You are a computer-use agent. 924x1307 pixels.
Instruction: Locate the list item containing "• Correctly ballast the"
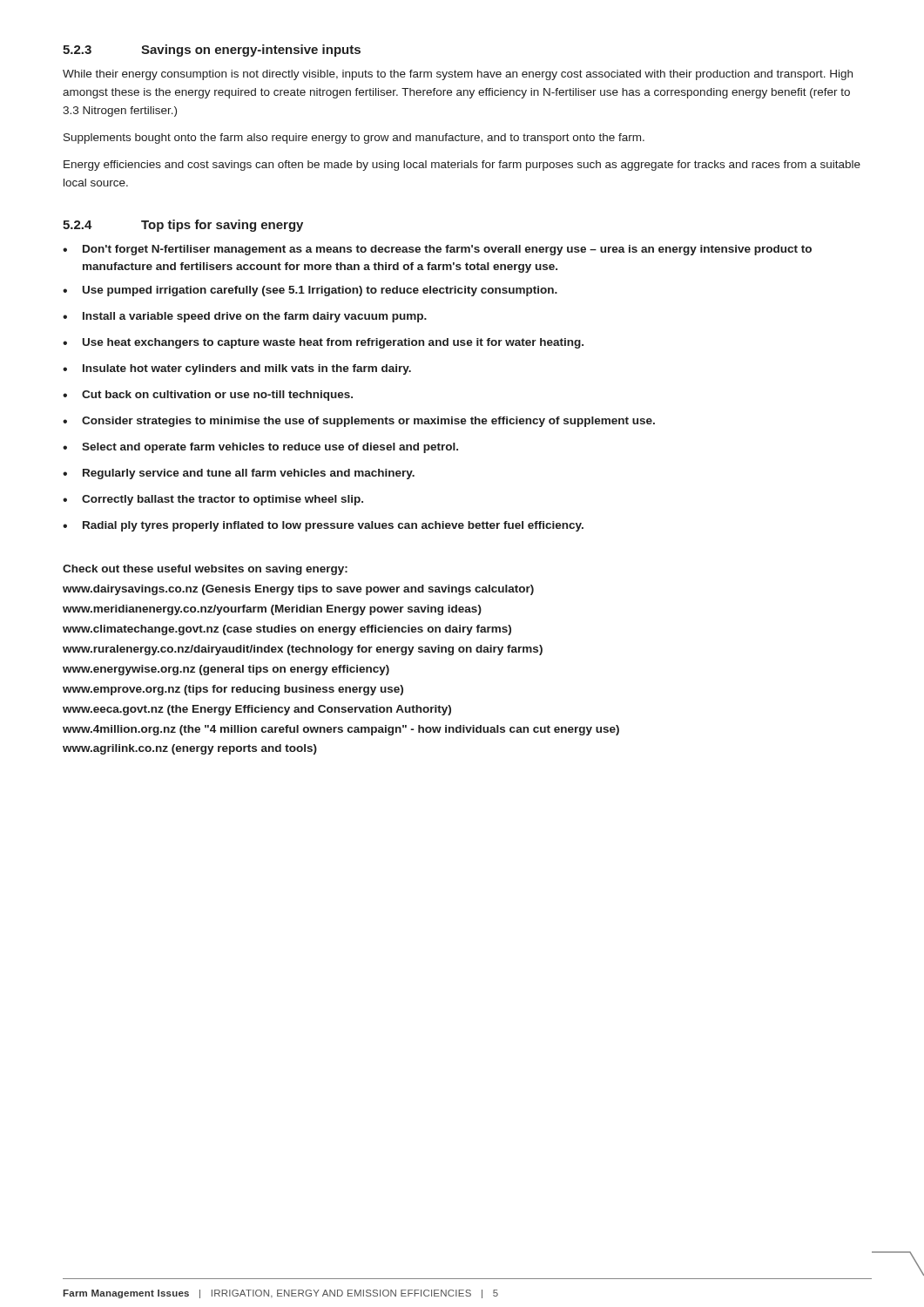213,500
